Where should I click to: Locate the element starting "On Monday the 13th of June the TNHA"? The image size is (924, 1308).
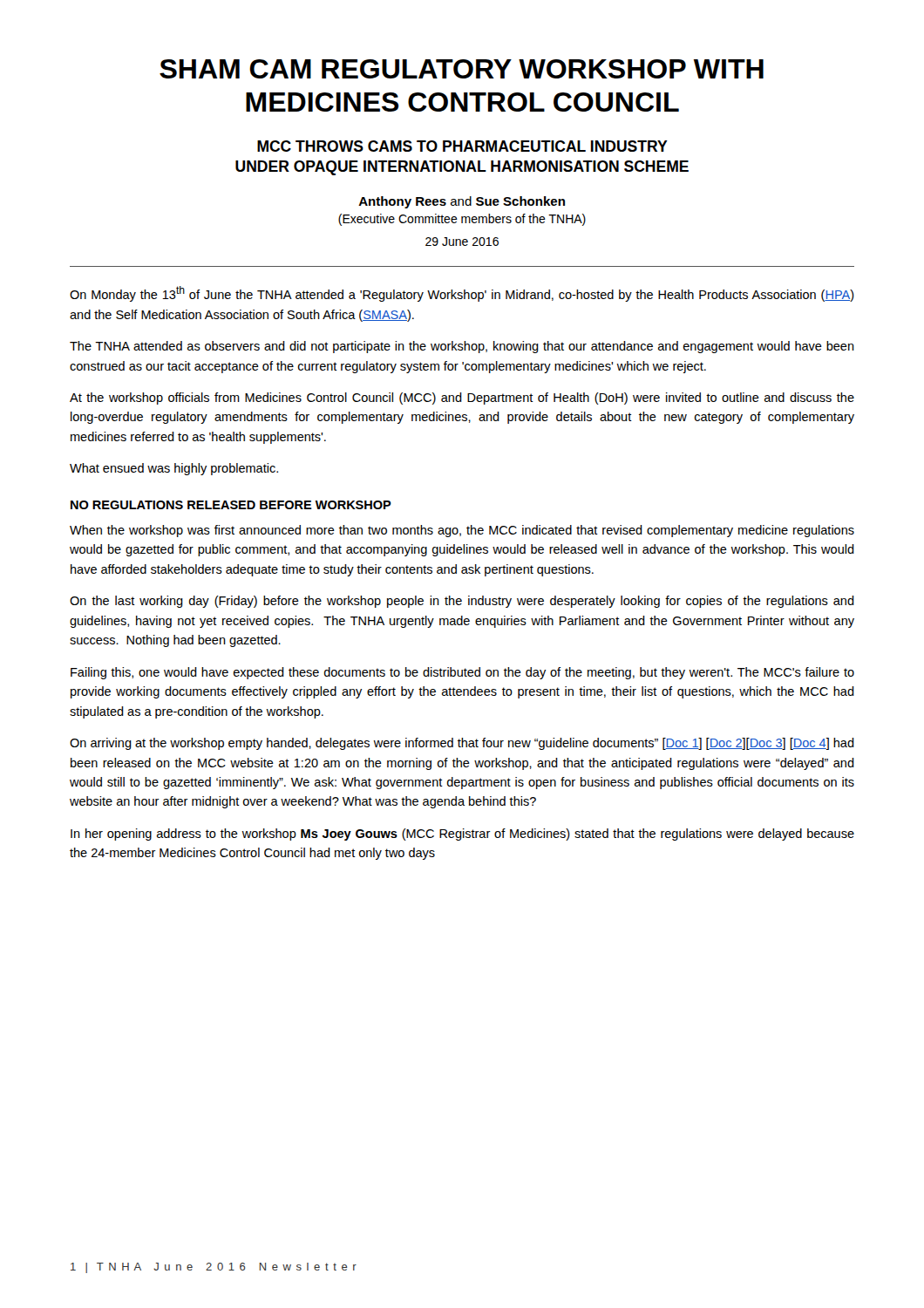click(462, 303)
